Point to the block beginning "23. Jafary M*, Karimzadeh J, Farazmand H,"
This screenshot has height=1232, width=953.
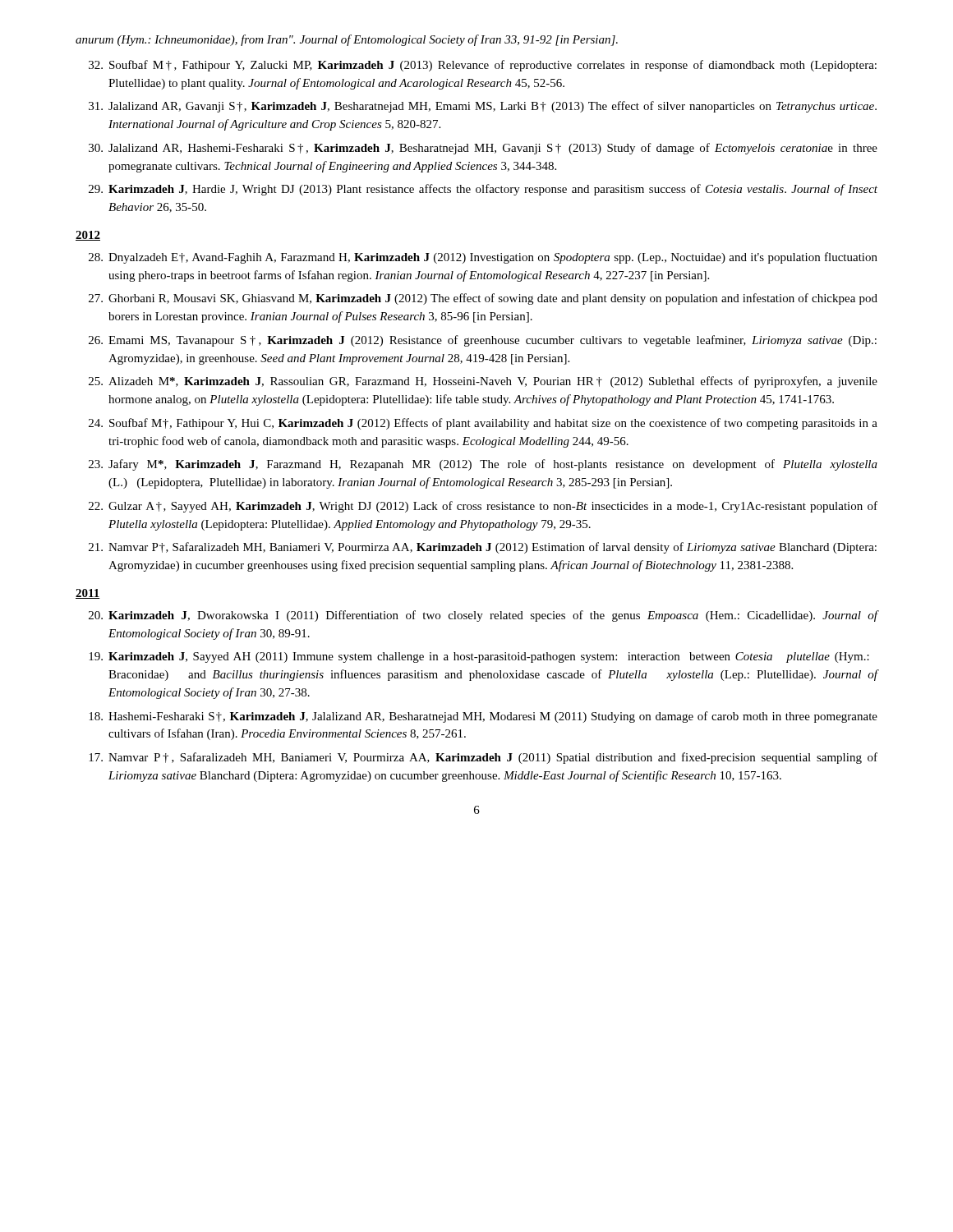476,474
